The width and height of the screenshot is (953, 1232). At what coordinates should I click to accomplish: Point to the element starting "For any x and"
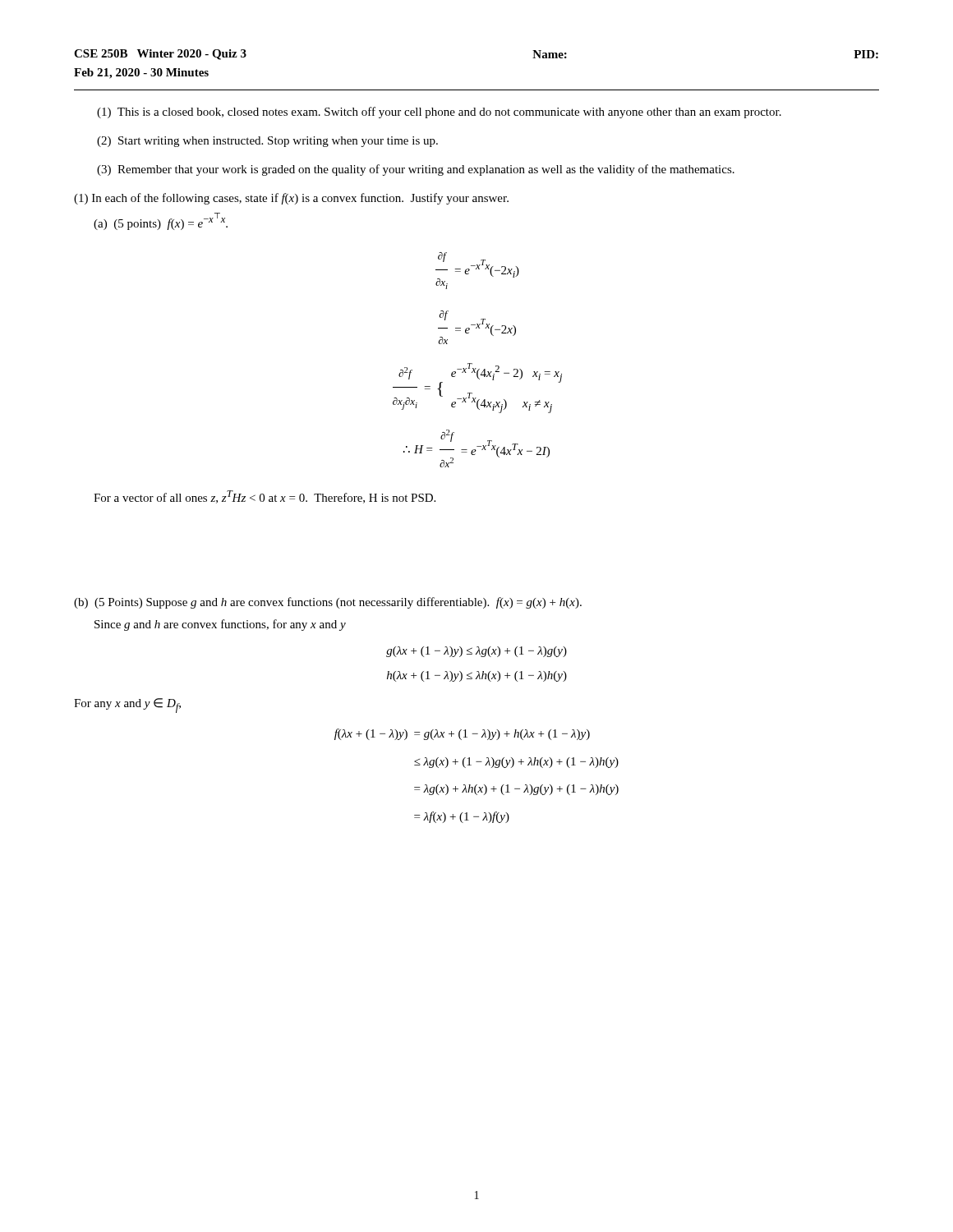coord(128,705)
